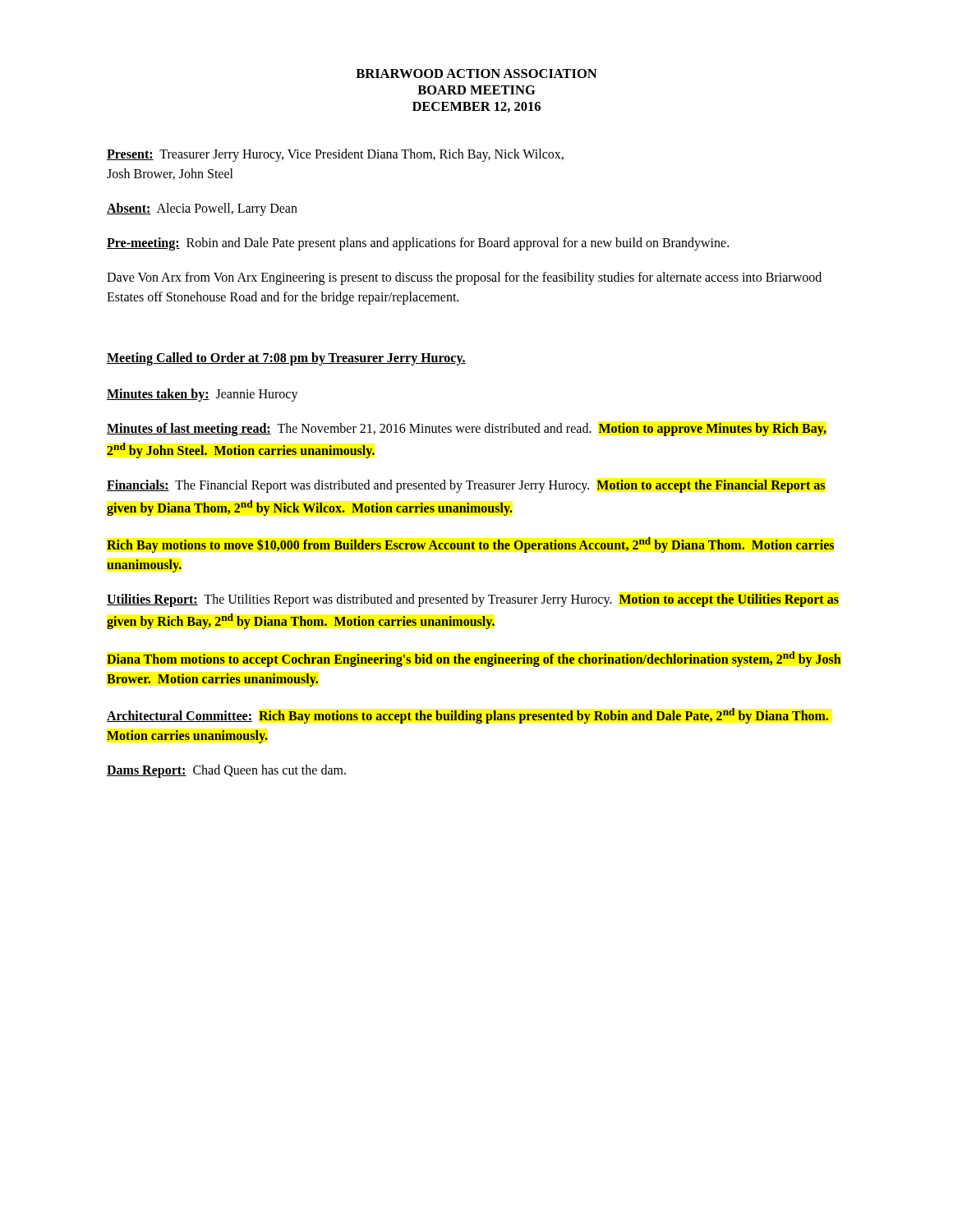Locate the text block with the text "Dams Report: Chad"
953x1232 pixels.
(x=226, y=771)
